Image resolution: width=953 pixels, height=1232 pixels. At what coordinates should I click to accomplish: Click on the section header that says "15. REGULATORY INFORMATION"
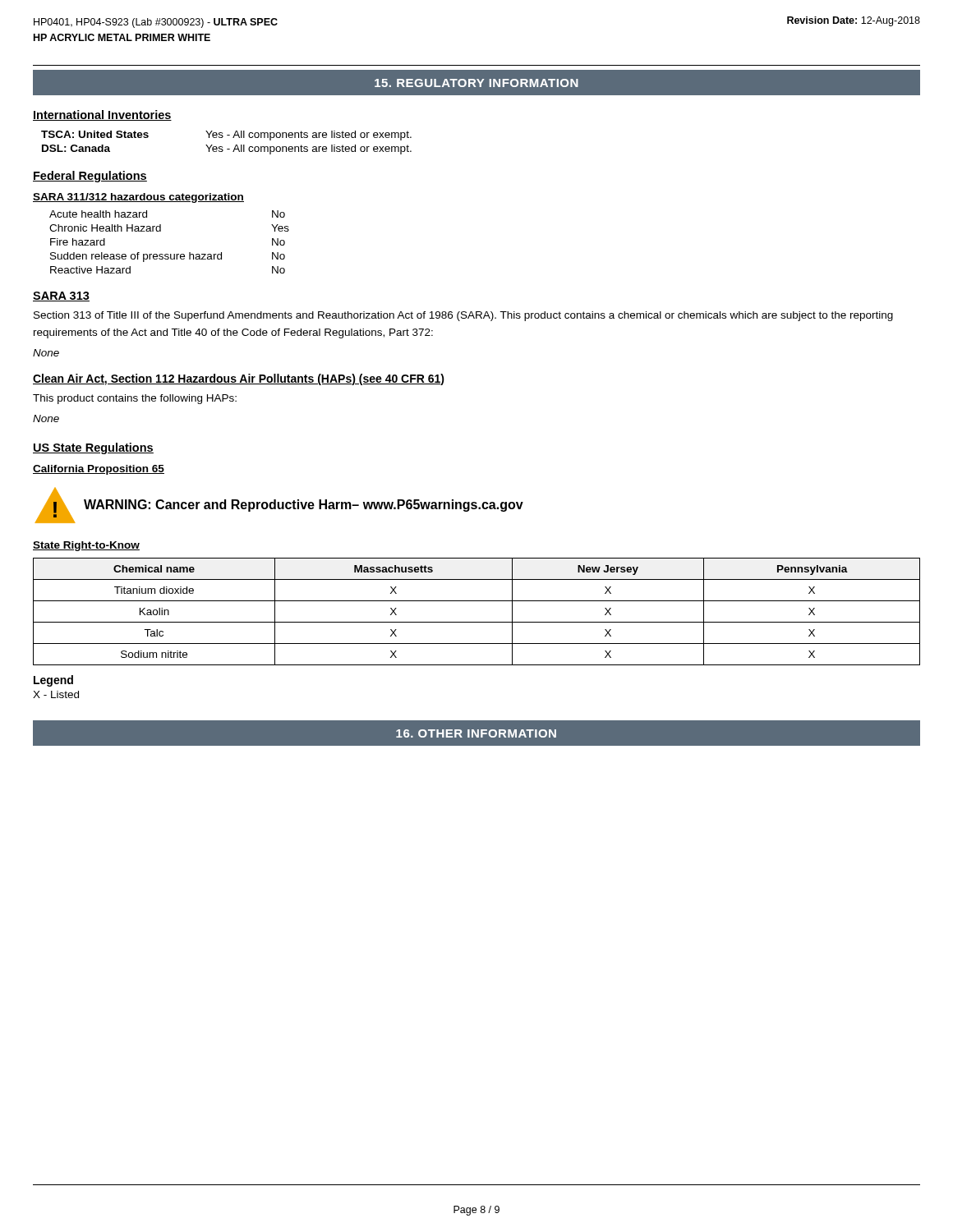tap(476, 83)
